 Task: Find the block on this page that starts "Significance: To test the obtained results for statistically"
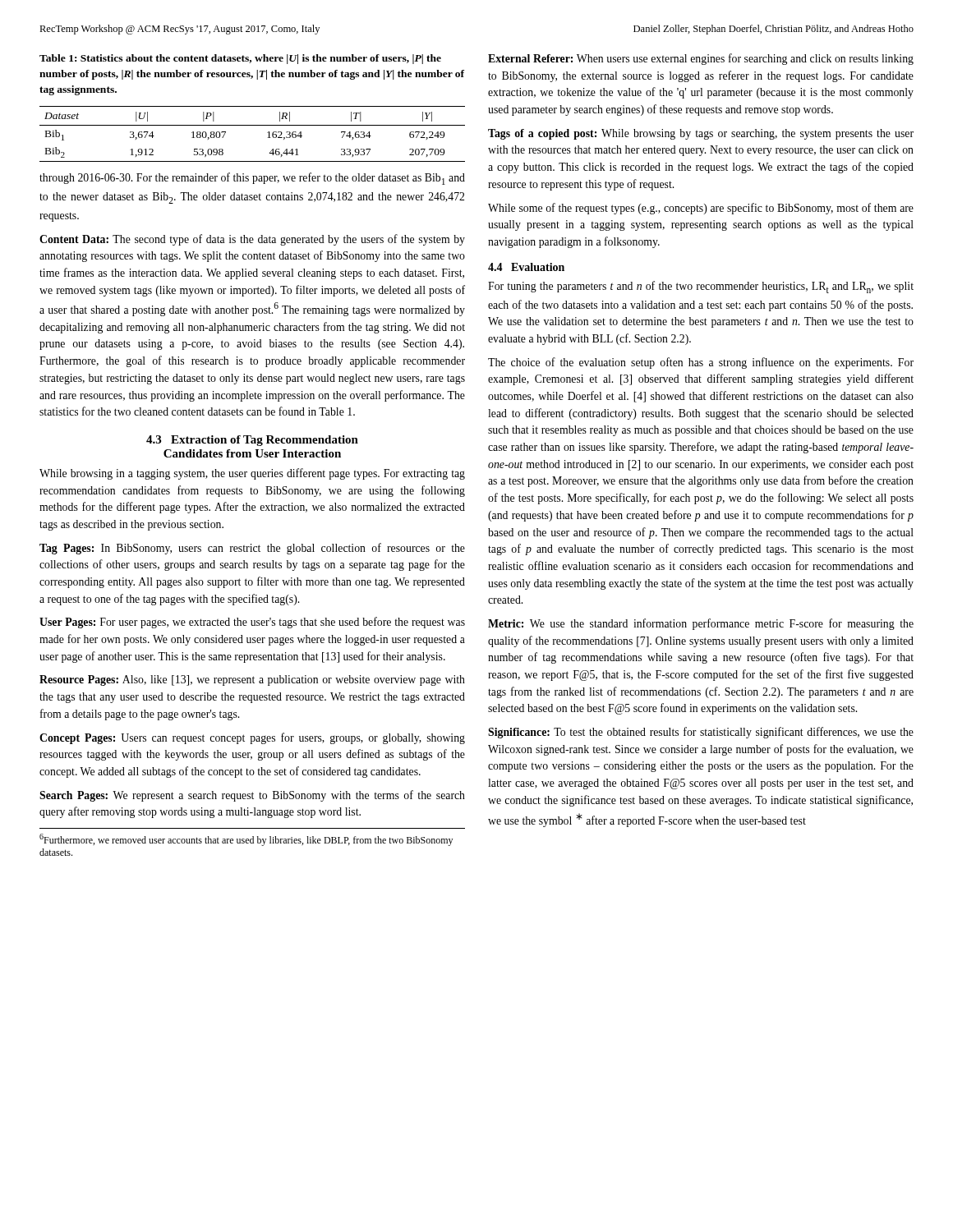click(701, 776)
